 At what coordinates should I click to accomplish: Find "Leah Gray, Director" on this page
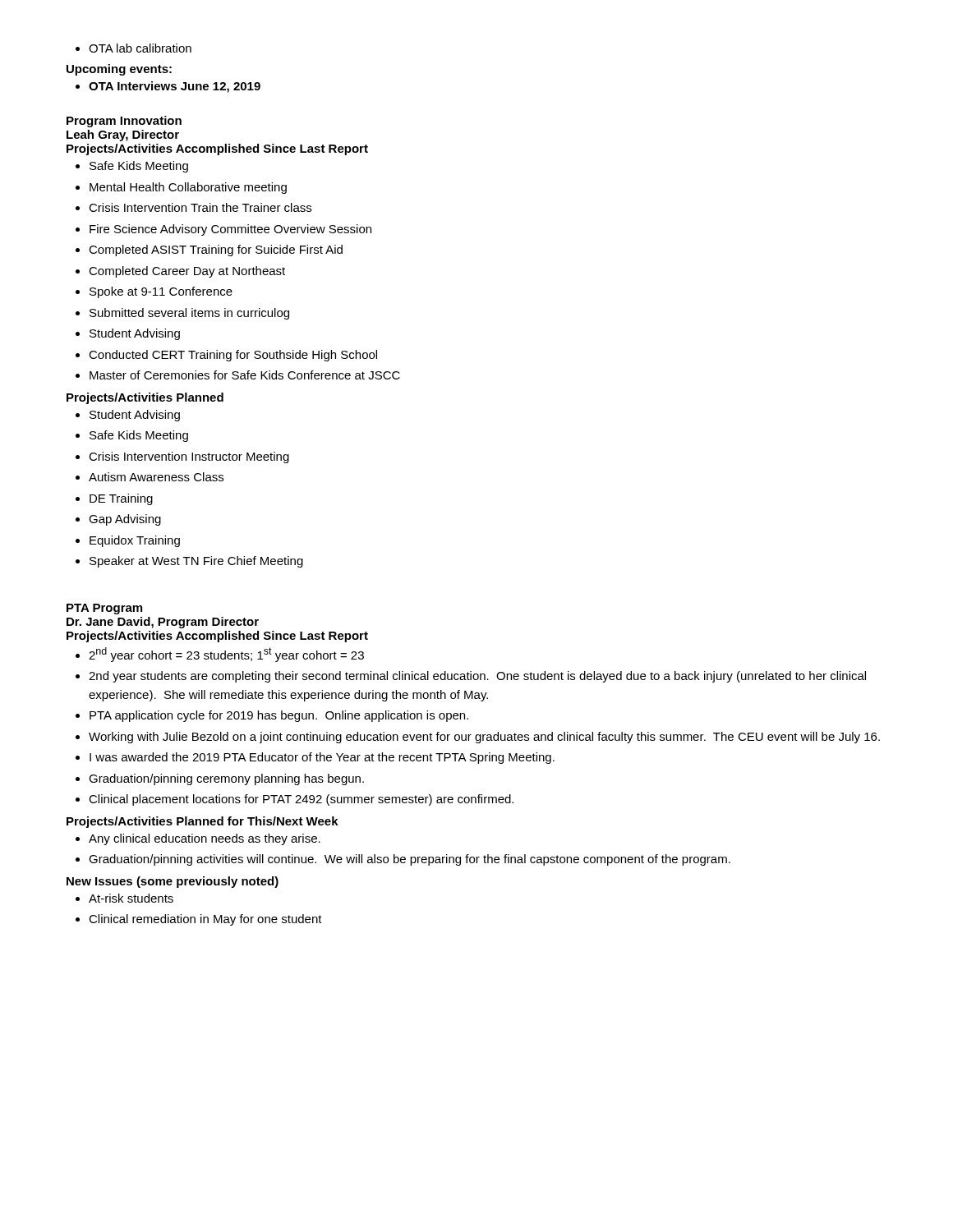coord(122,134)
